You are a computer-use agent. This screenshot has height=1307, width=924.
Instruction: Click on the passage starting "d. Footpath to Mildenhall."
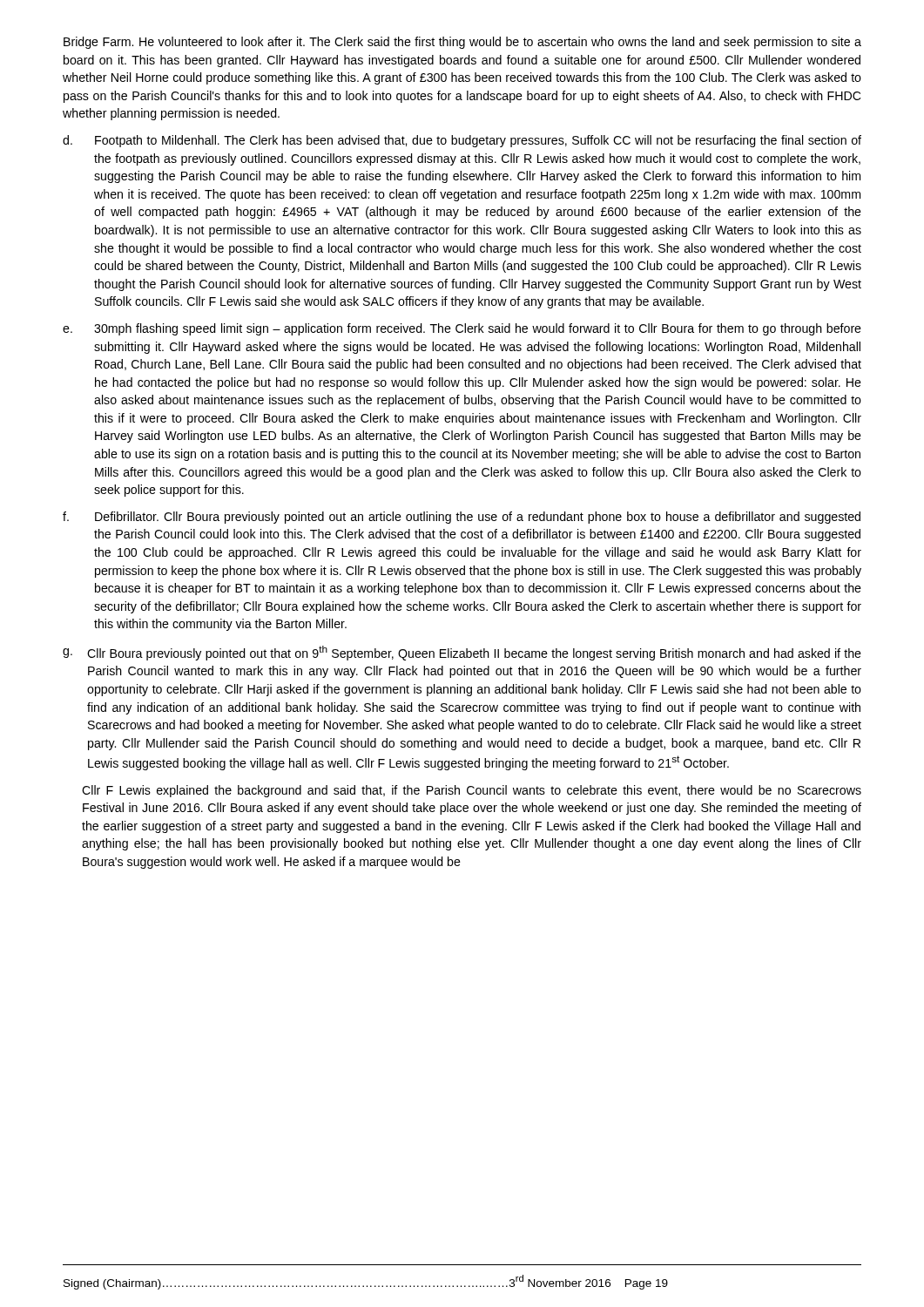(462, 221)
